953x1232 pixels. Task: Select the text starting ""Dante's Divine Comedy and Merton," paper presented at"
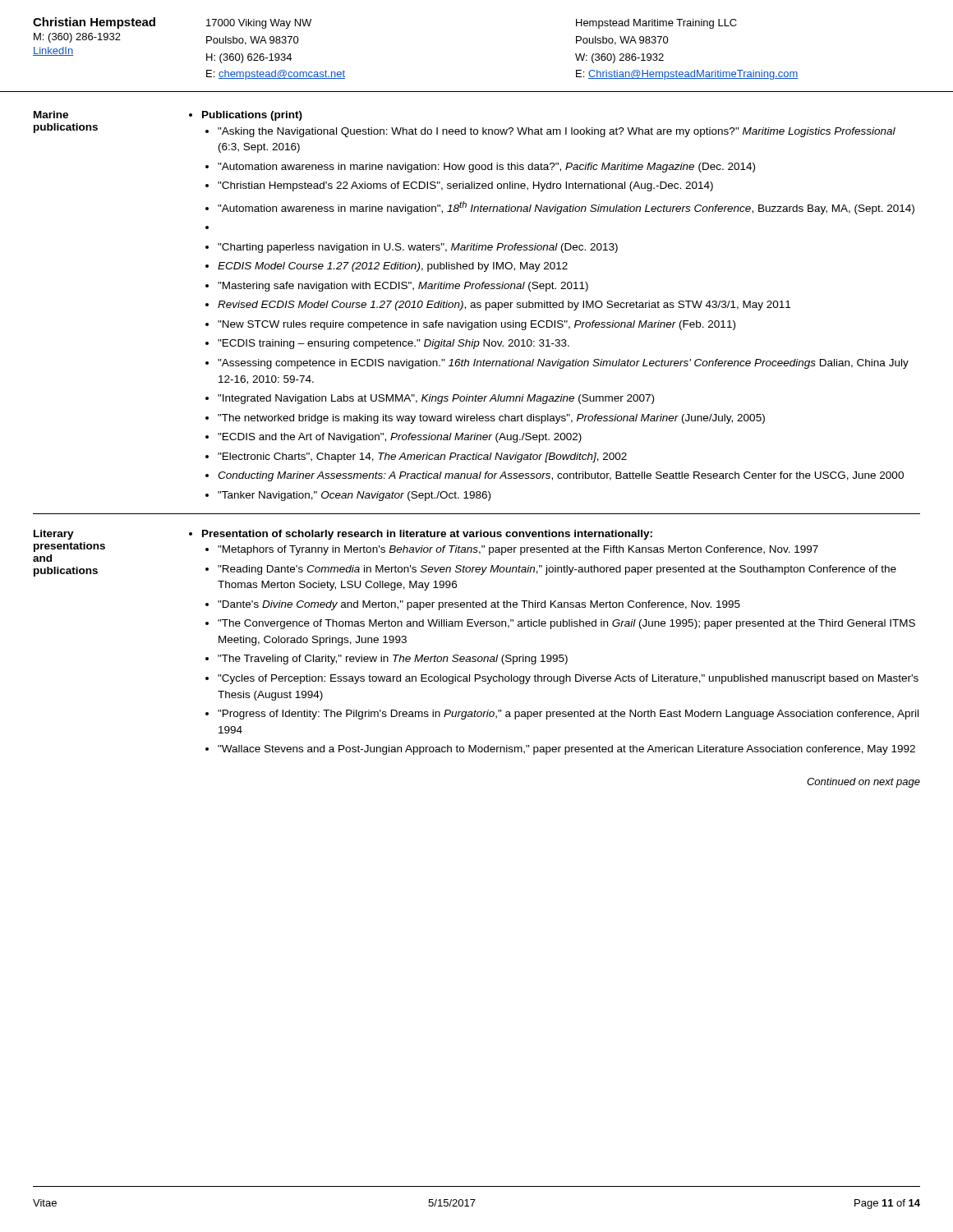point(479,604)
